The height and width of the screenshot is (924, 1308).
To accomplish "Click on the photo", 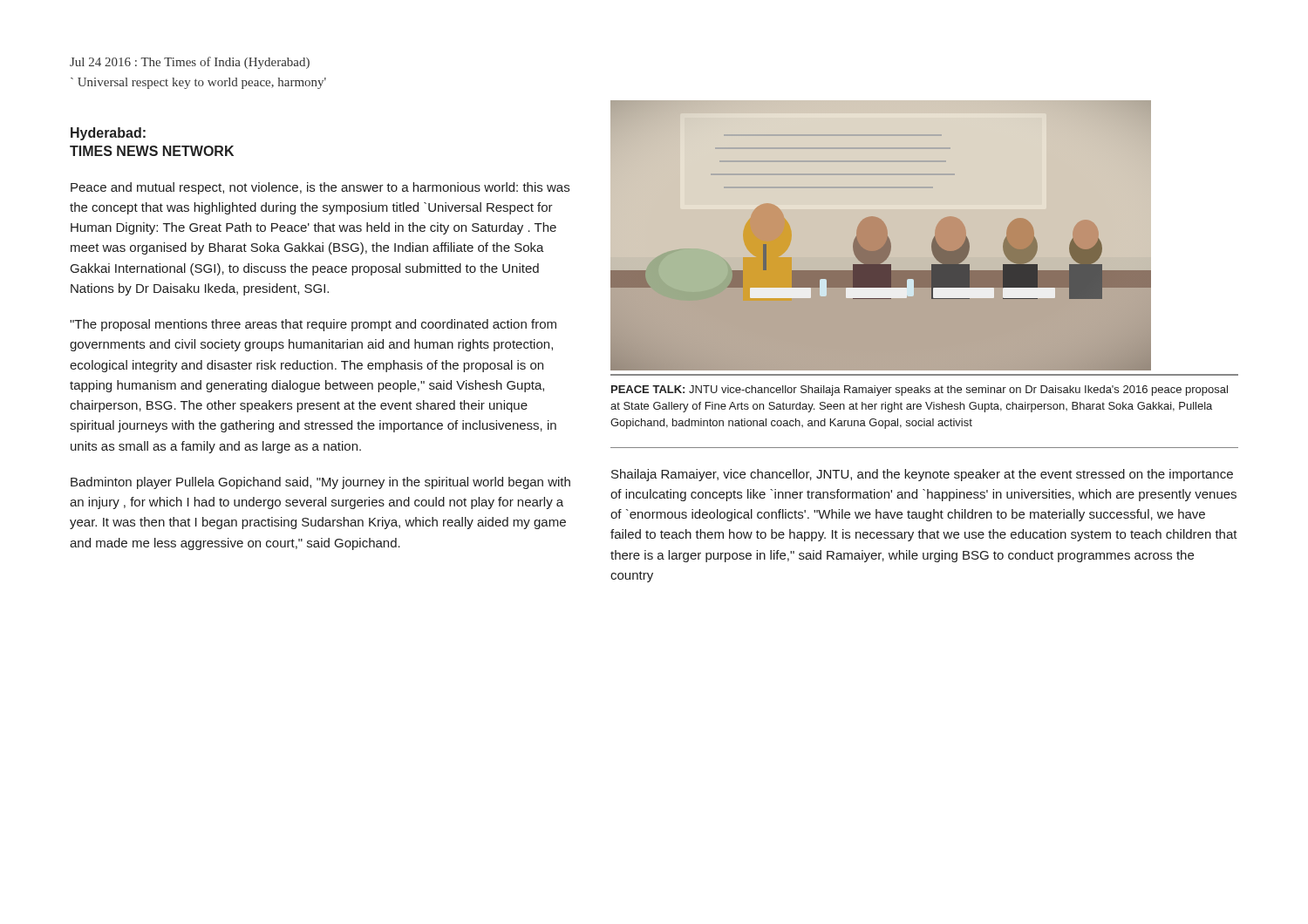I will [924, 237].
